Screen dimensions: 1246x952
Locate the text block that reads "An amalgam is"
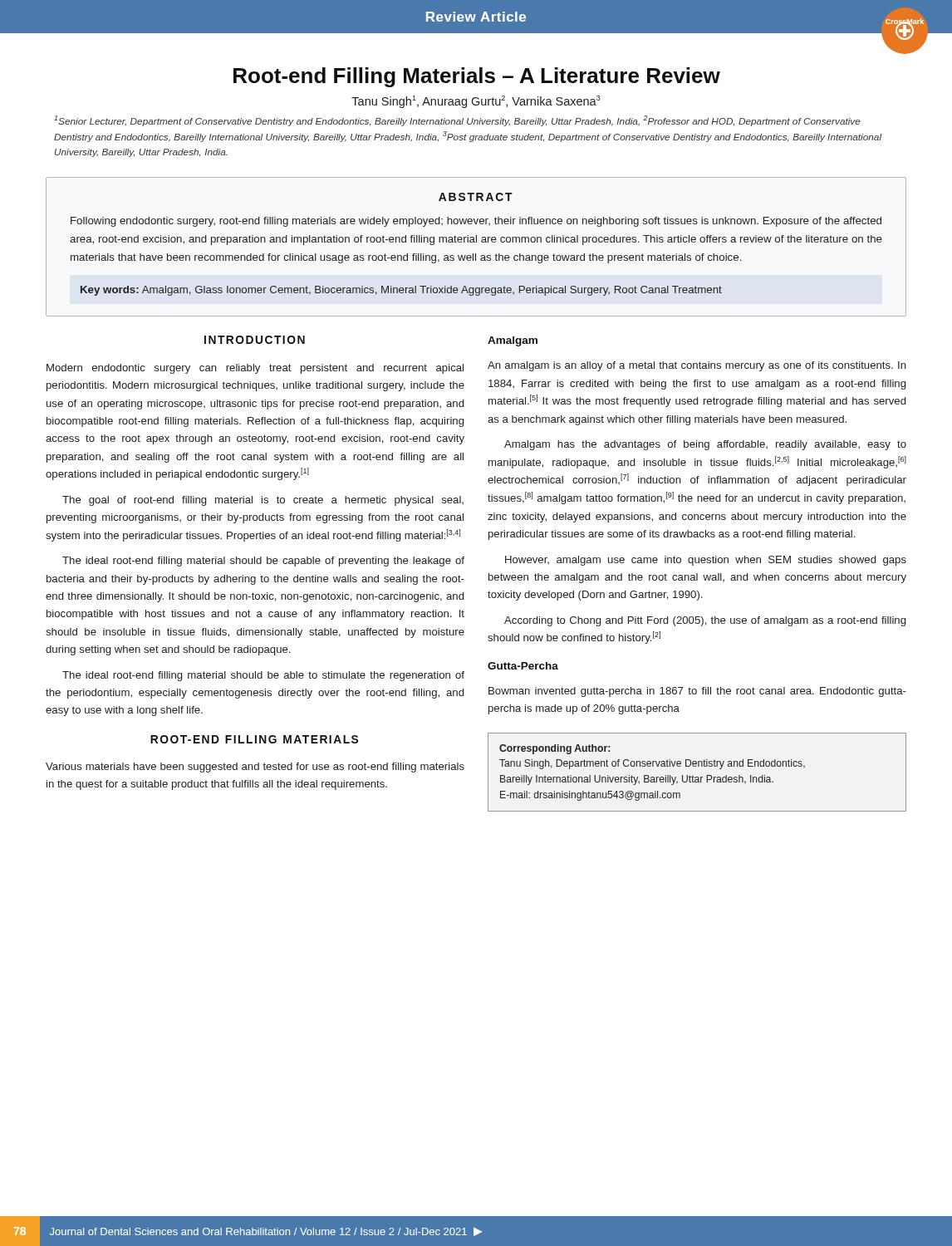(x=697, y=392)
